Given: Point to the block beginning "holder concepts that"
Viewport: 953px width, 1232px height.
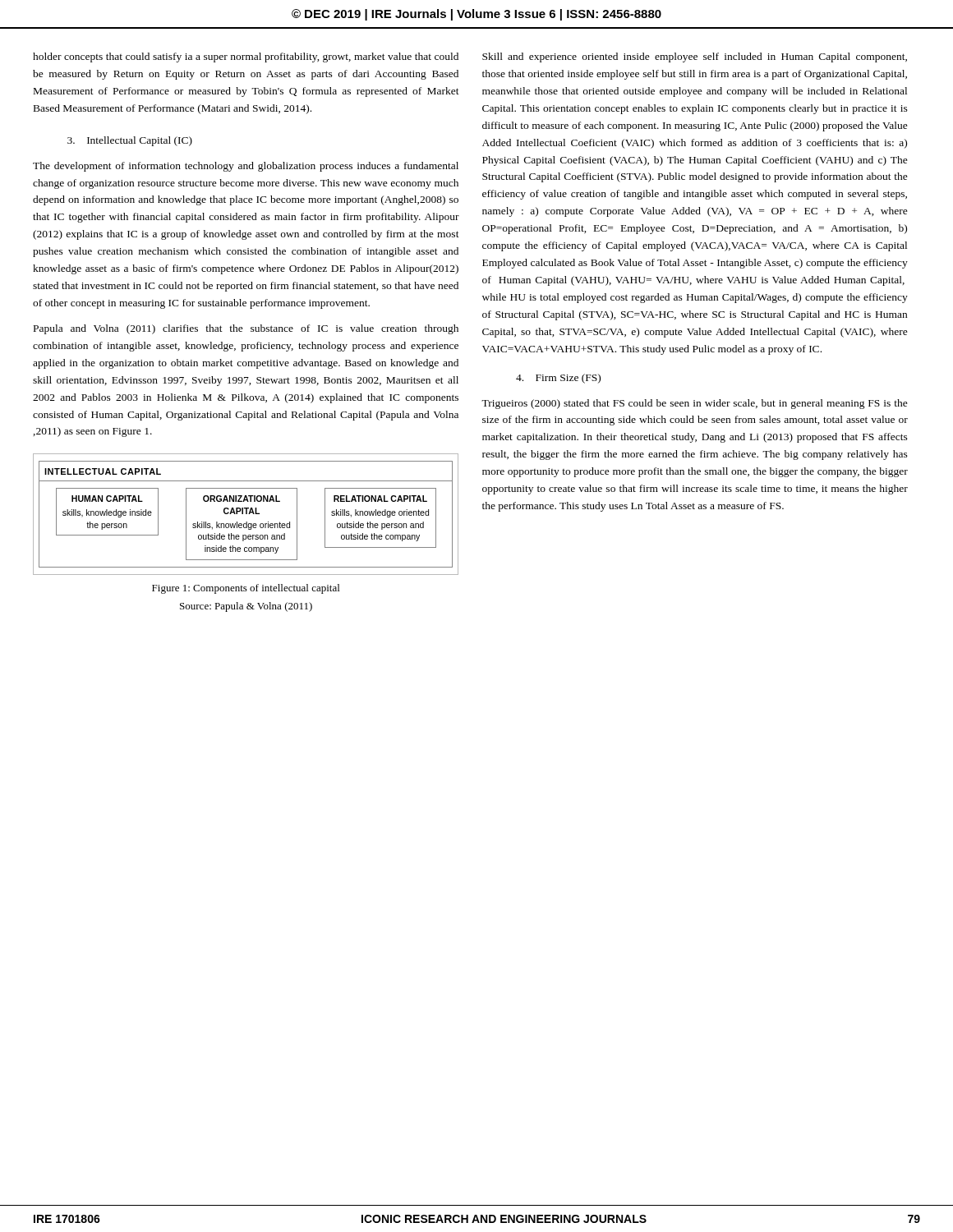Looking at the screenshot, I should pos(246,82).
